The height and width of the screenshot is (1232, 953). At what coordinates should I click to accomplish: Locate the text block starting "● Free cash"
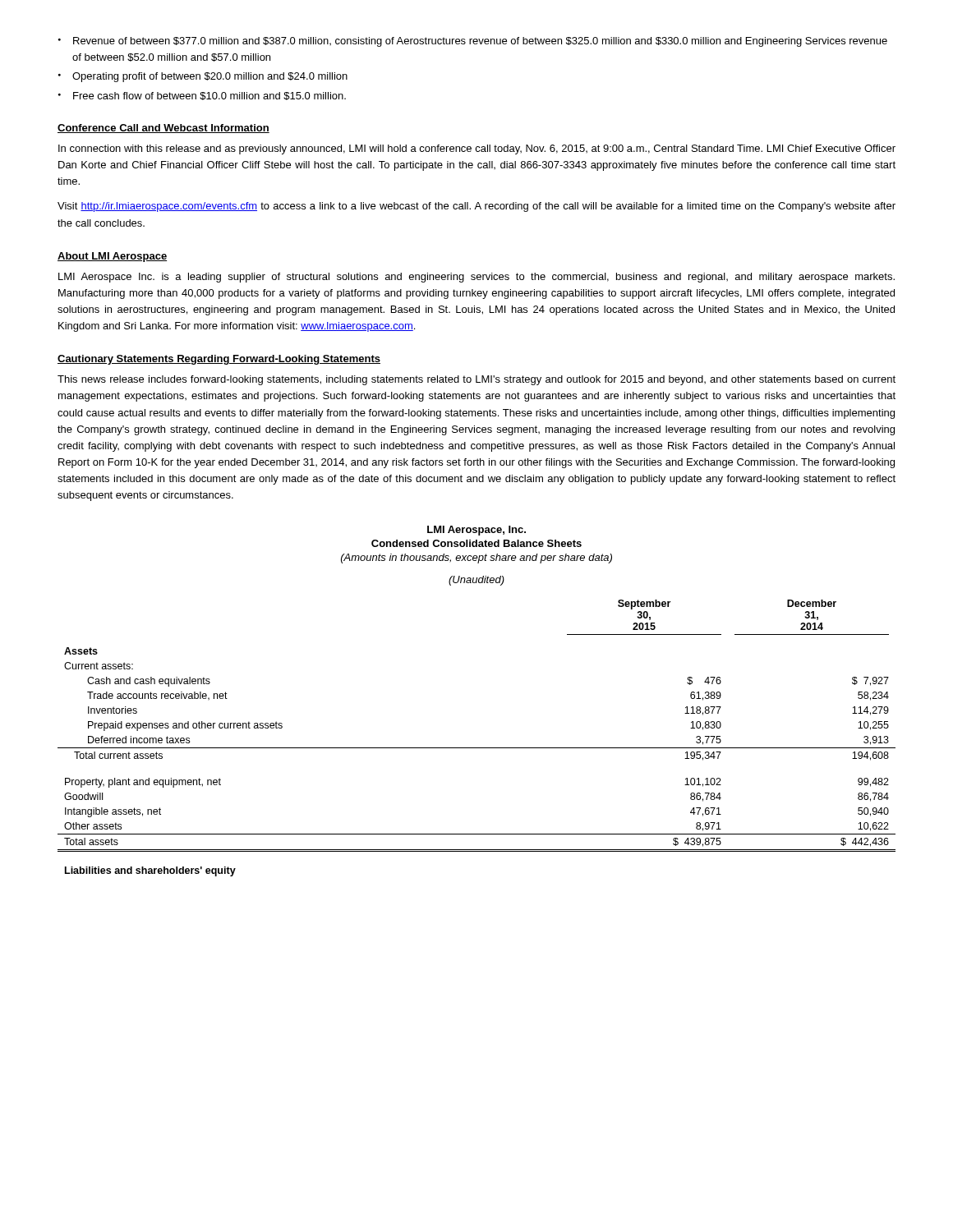pos(202,96)
